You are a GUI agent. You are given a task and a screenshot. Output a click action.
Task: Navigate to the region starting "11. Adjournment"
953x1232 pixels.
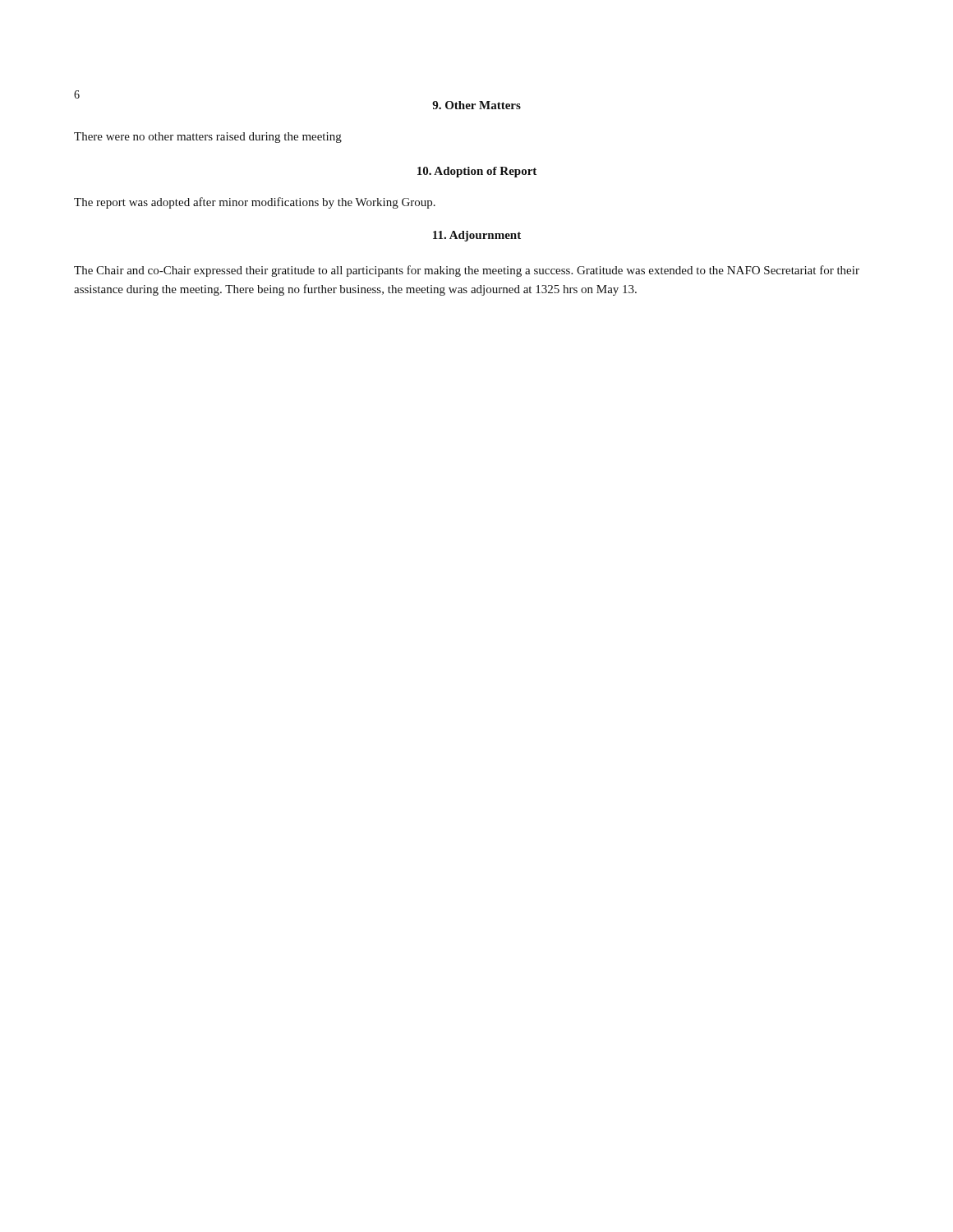476,235
